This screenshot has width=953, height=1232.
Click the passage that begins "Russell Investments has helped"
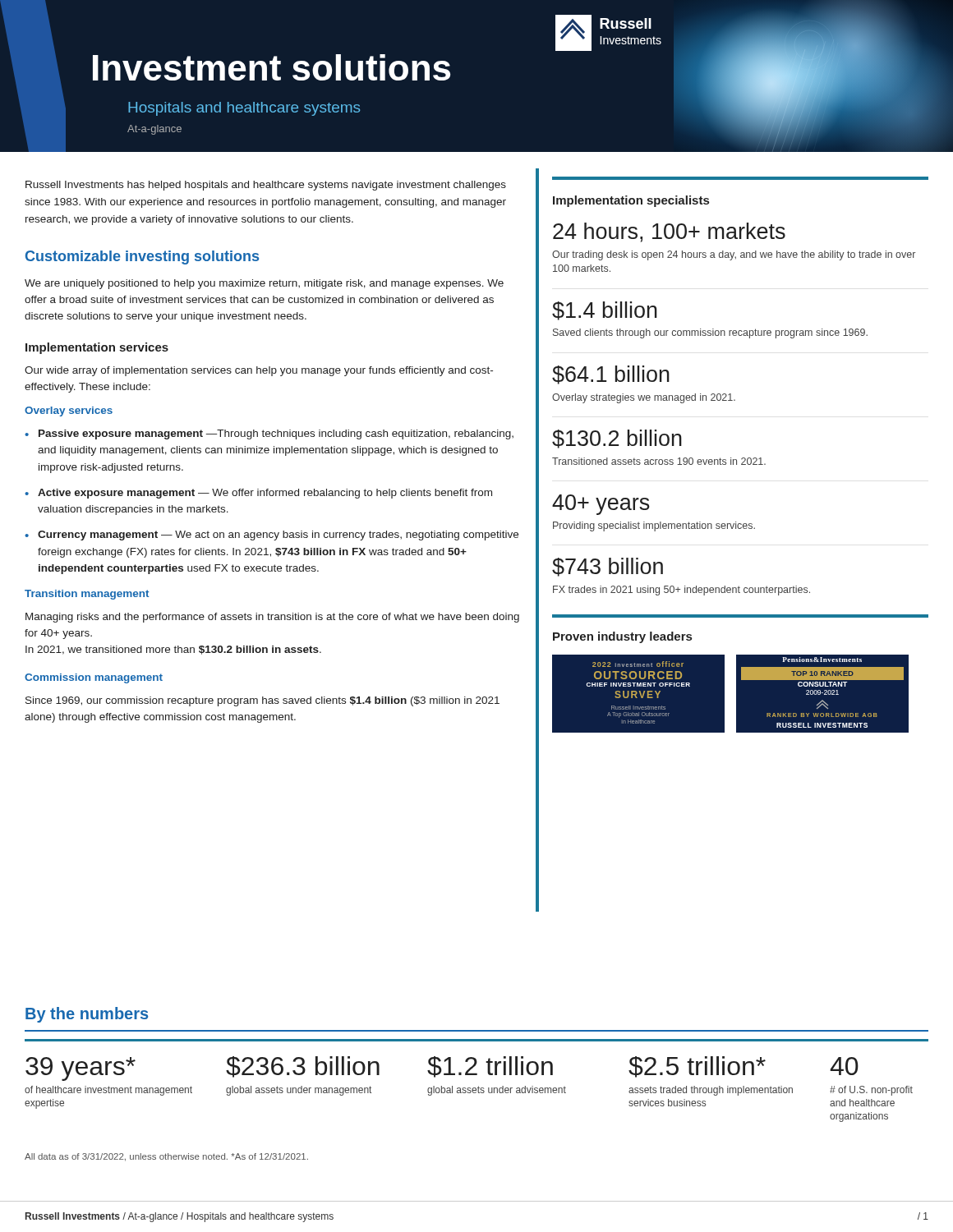pyautogui.click(x=265, y=202)
